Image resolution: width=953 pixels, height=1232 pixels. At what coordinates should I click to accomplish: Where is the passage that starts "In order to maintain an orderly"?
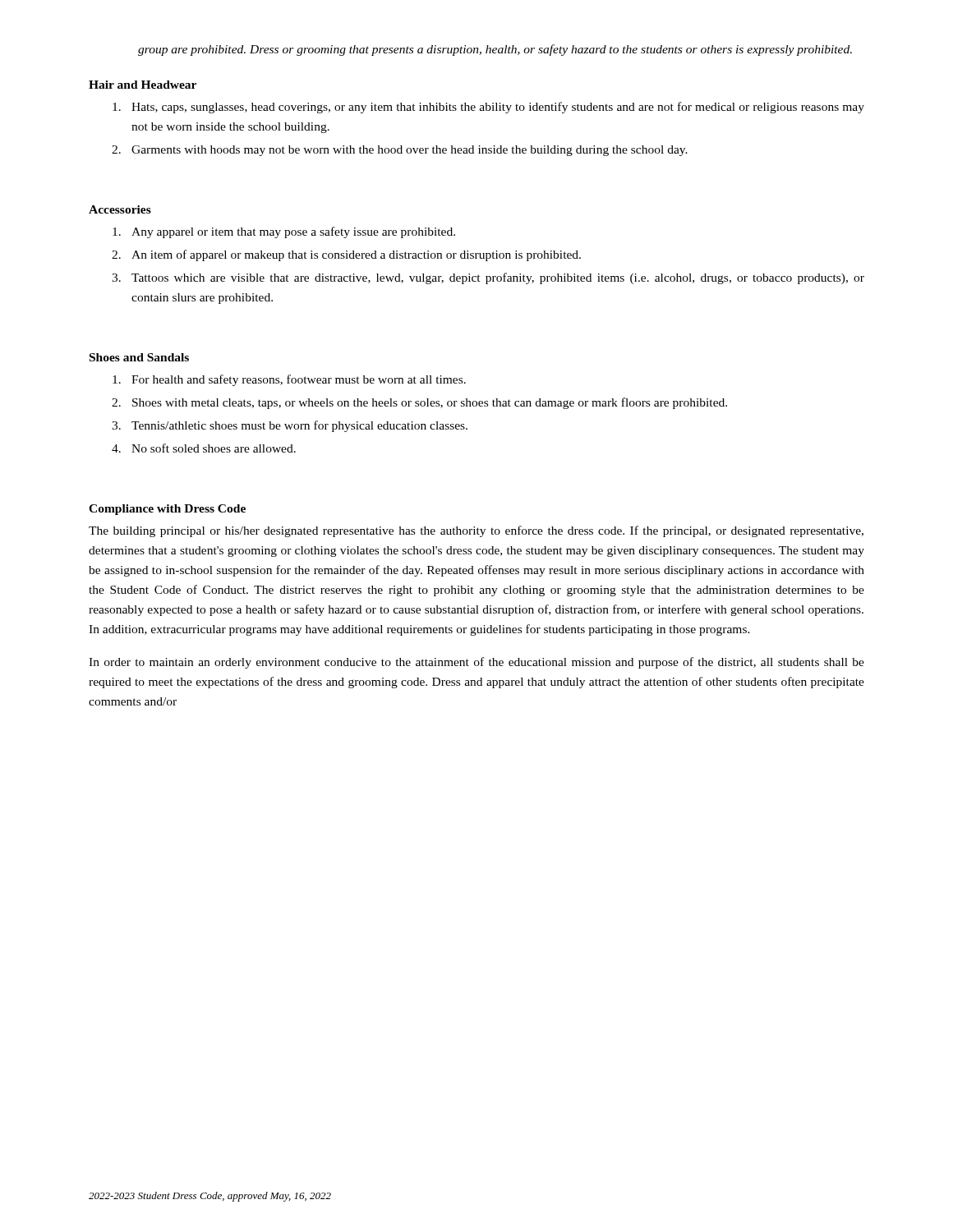coord(476,682)
